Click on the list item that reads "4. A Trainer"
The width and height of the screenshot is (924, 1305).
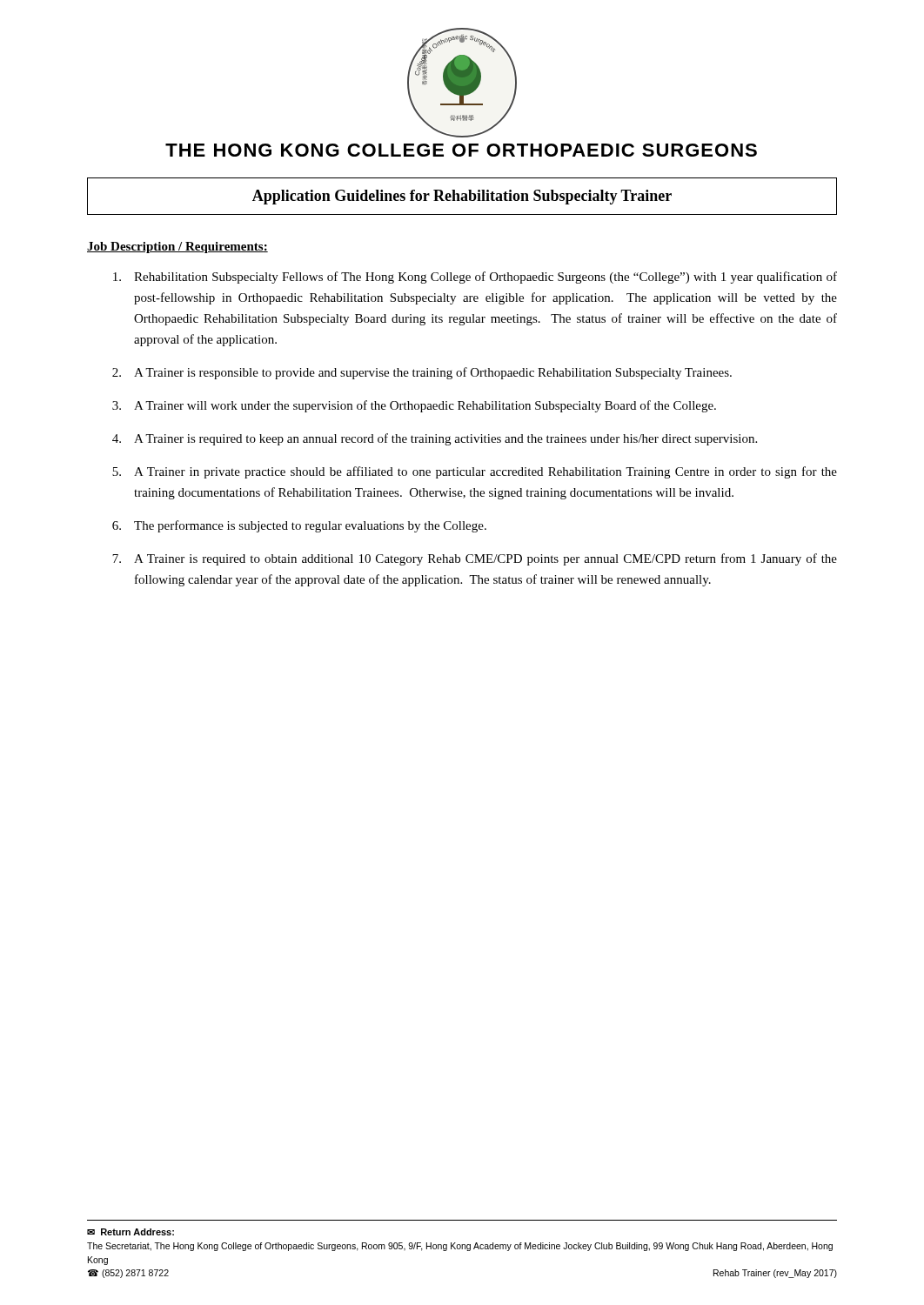(462, 438)
